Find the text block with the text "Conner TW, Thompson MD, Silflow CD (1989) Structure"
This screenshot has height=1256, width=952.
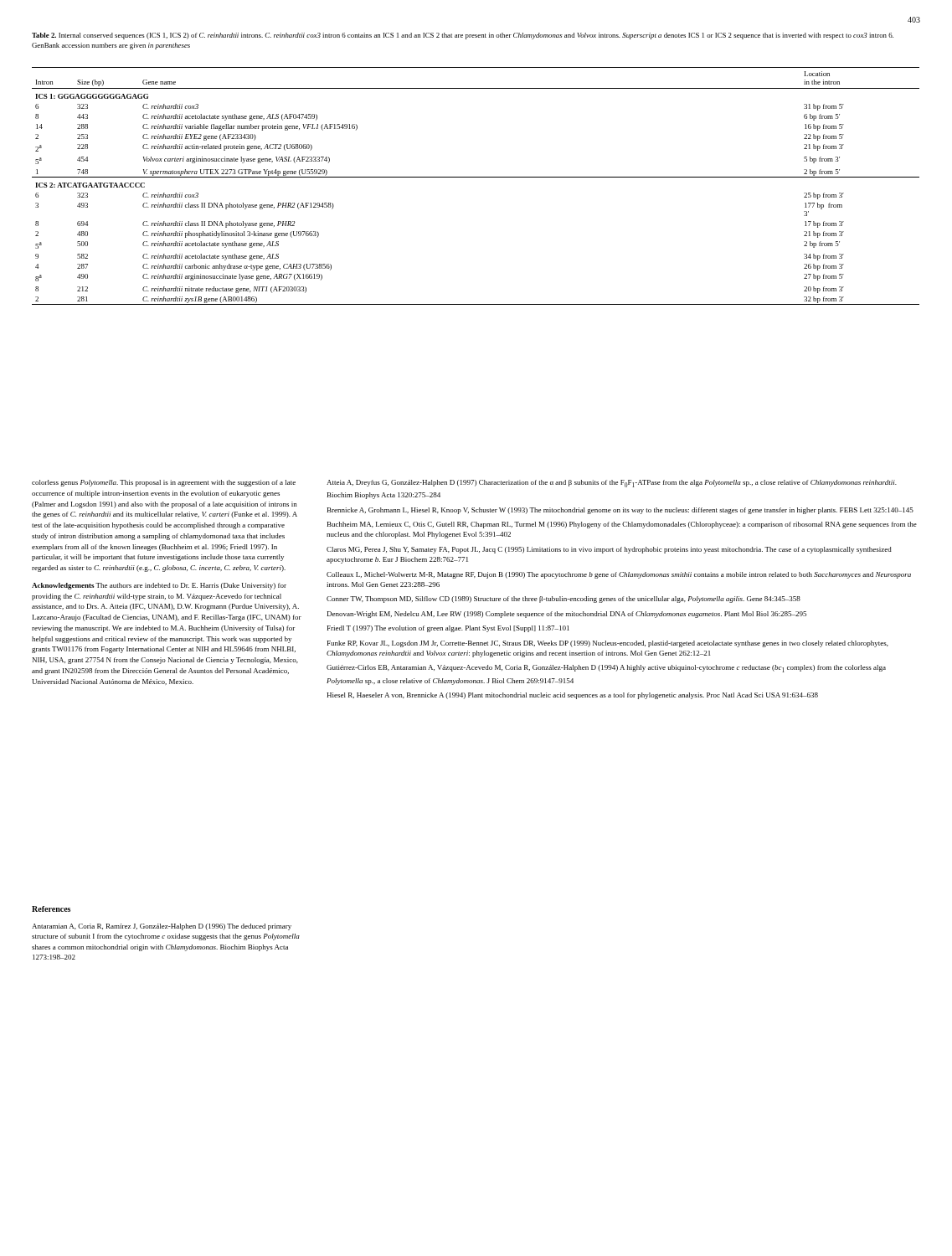tap(563, 599)
